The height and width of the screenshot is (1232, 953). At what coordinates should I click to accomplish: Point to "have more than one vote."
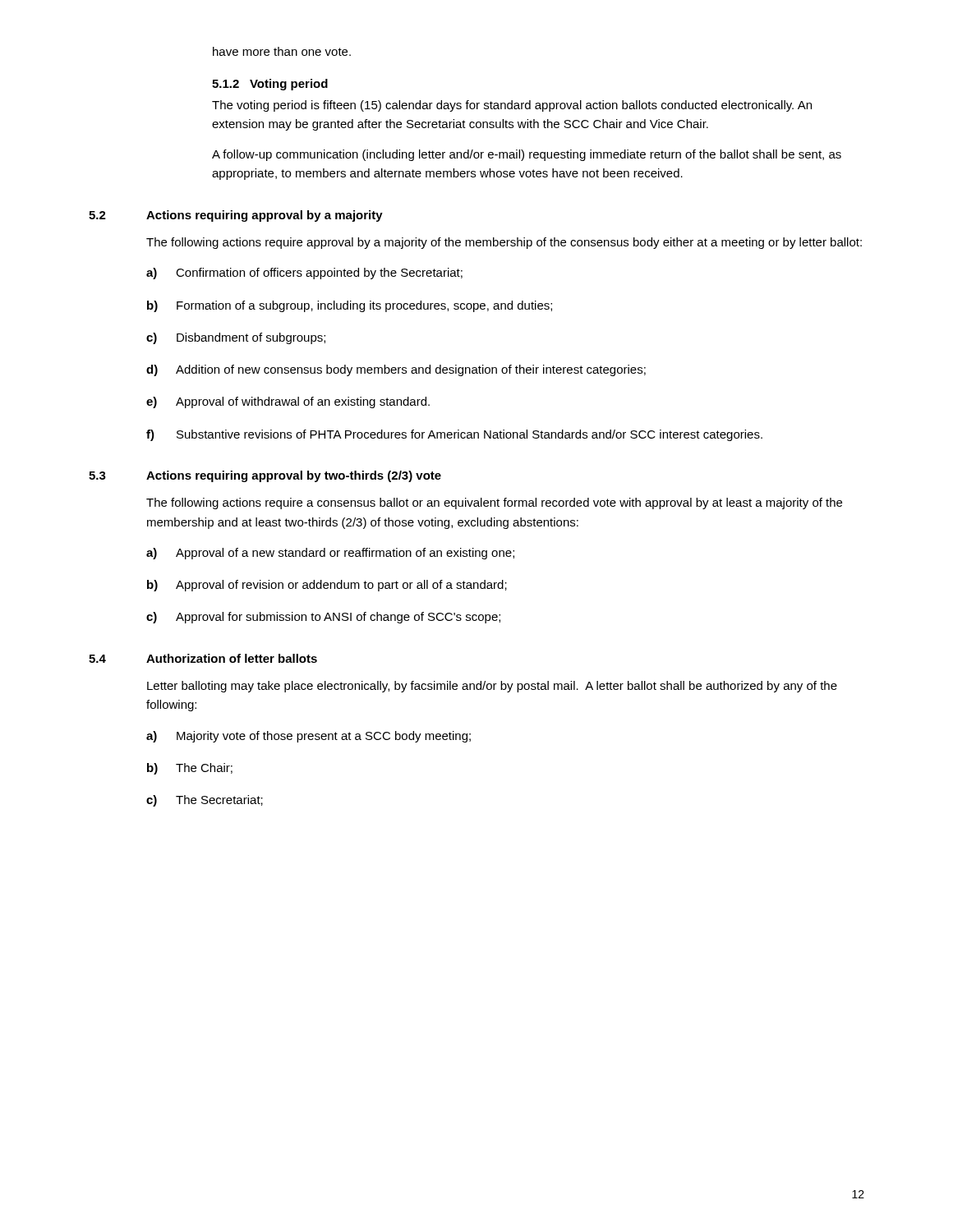(x=282, y=51)
